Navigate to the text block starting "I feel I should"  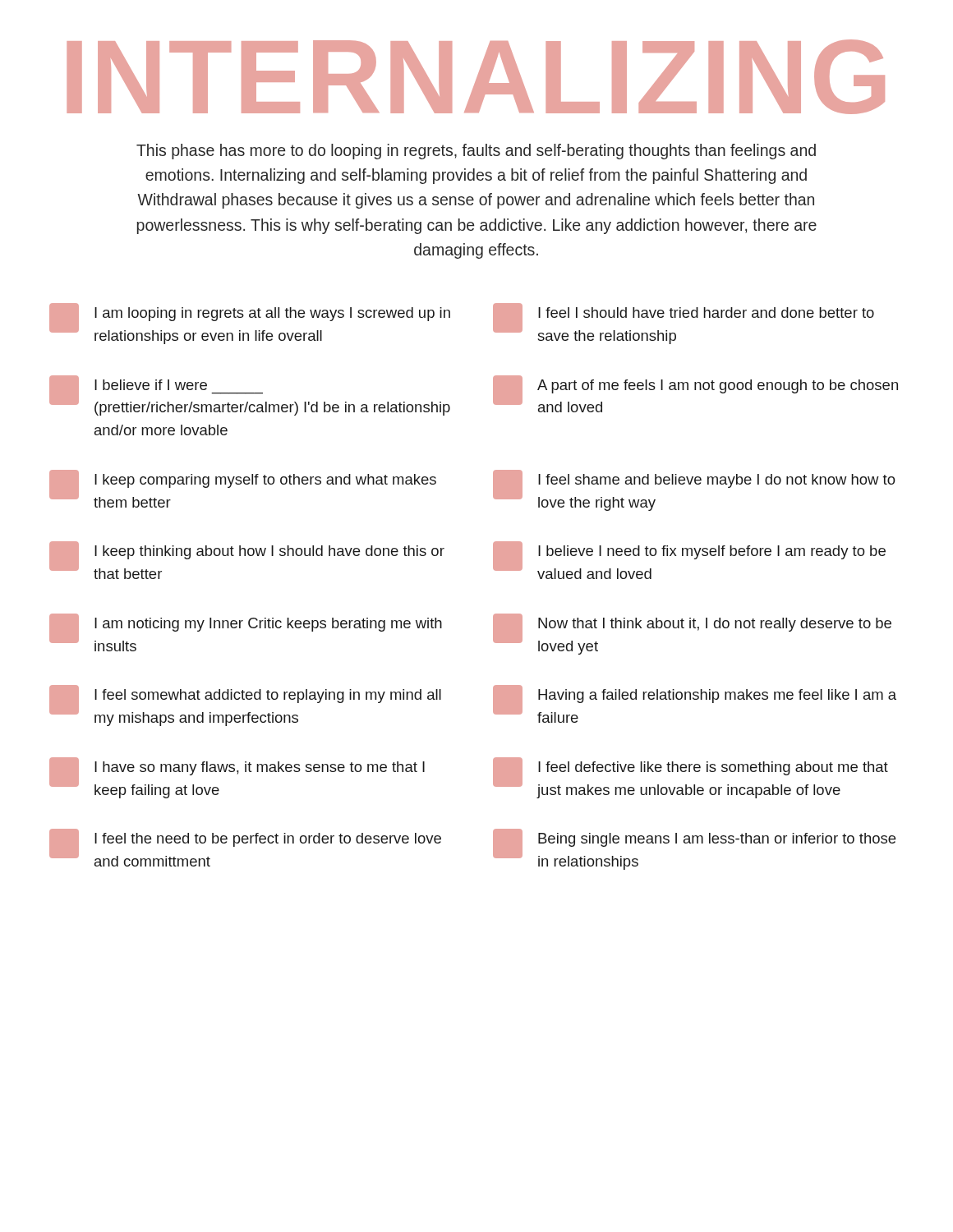(698, 324)
